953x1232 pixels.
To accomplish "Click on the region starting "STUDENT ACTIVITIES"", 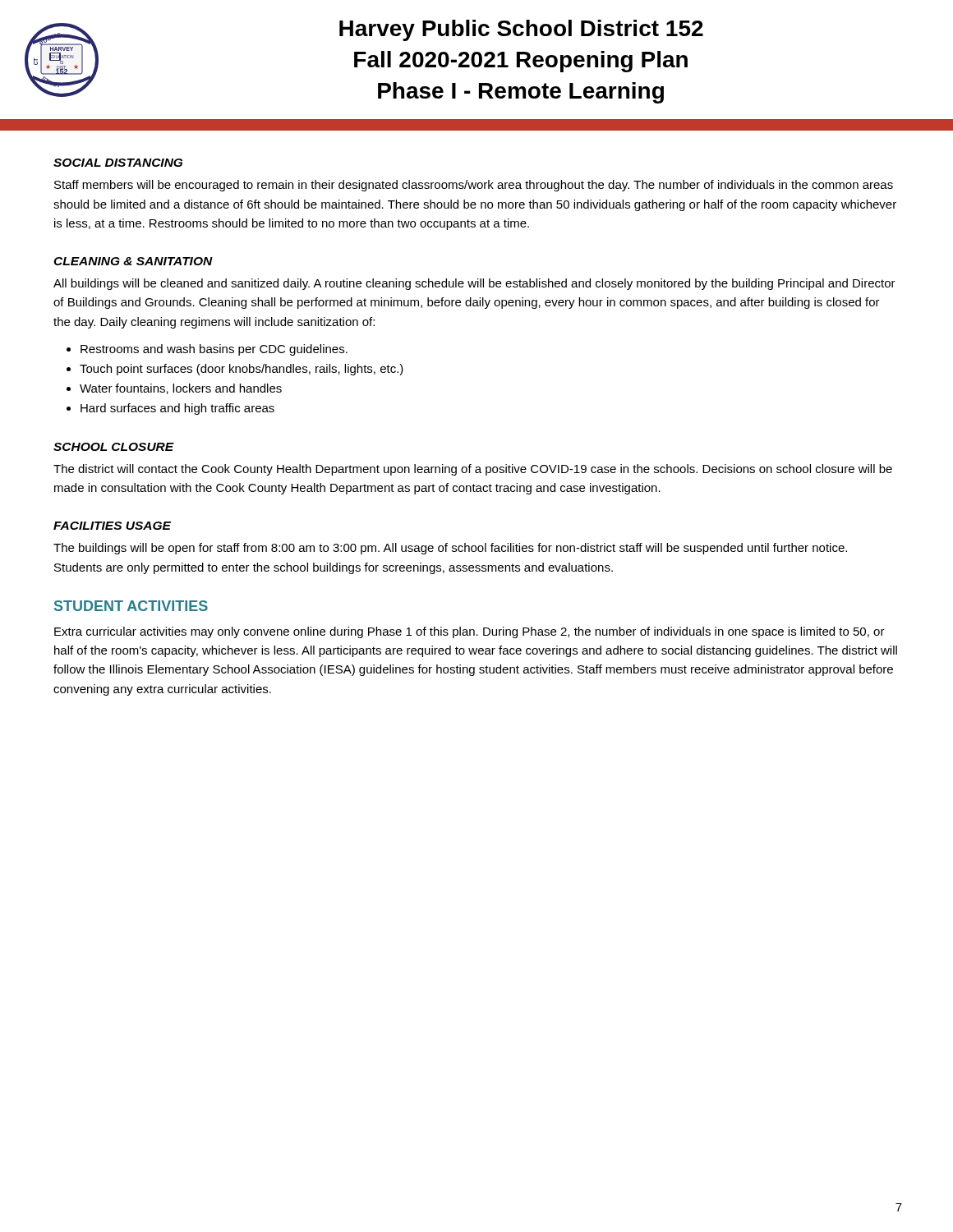I will (131, 606).
